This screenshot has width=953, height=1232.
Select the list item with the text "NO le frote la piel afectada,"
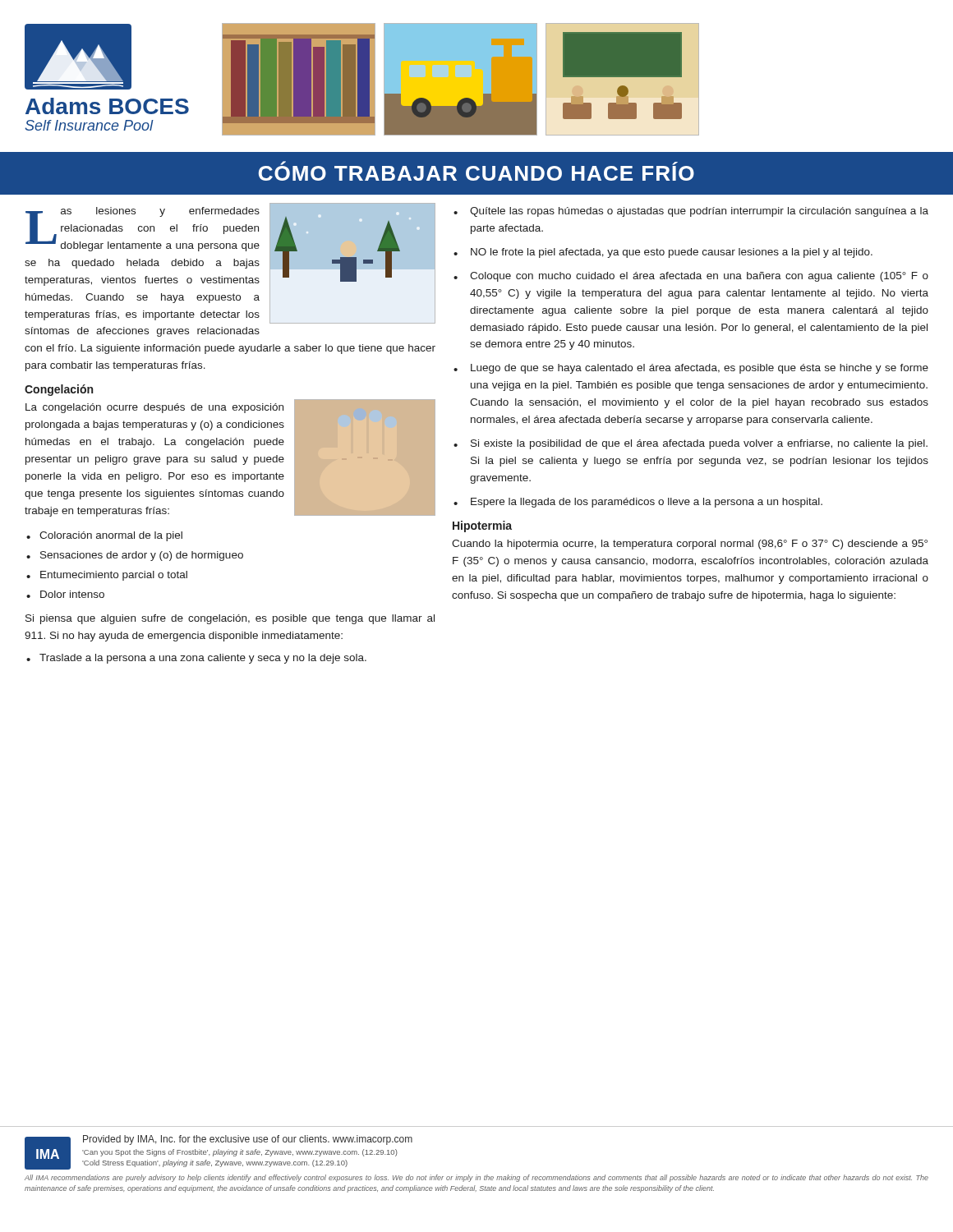pos(672,252)
